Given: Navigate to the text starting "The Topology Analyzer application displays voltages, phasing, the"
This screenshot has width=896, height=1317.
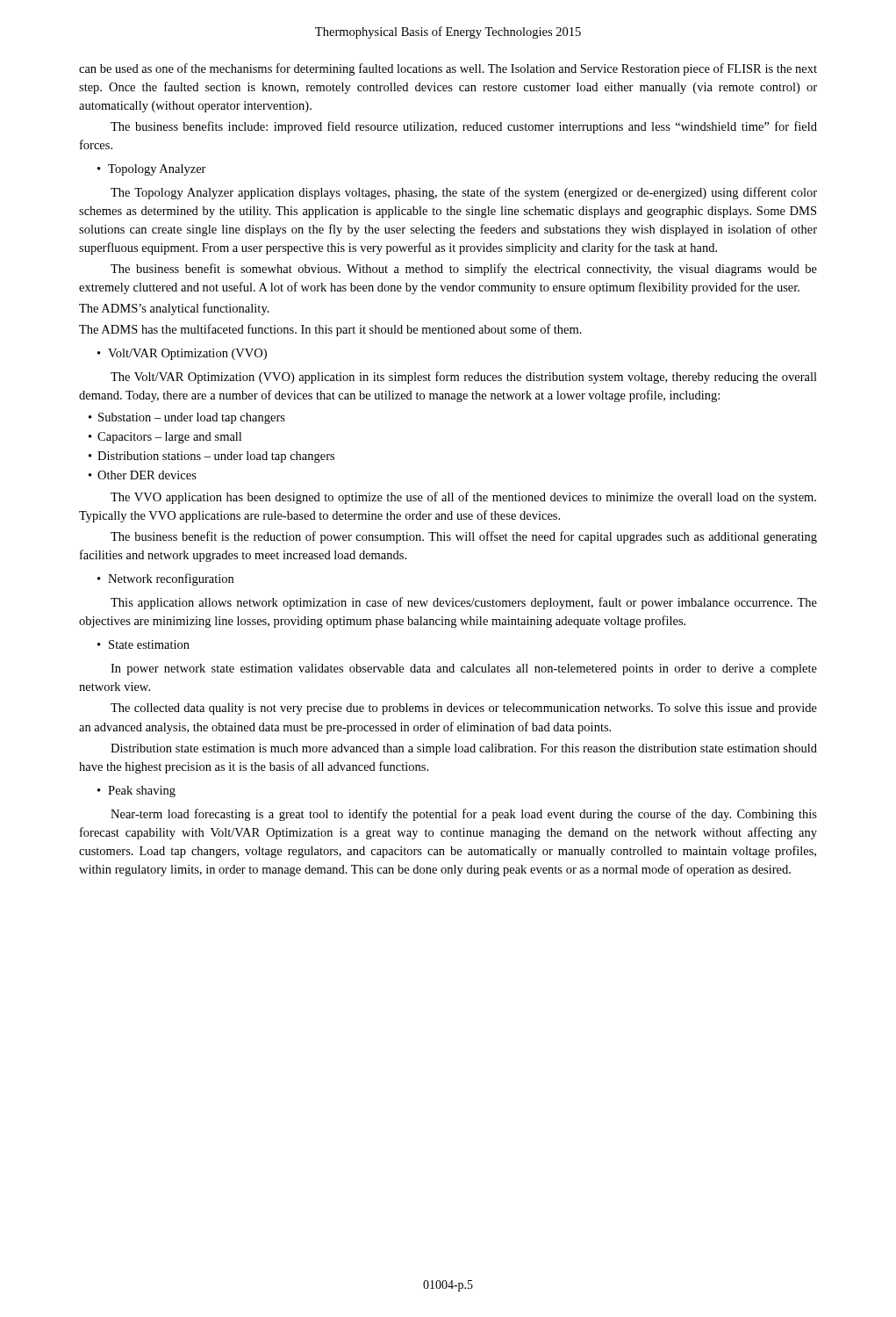Looking at the screenshot, I should [448, 220].
